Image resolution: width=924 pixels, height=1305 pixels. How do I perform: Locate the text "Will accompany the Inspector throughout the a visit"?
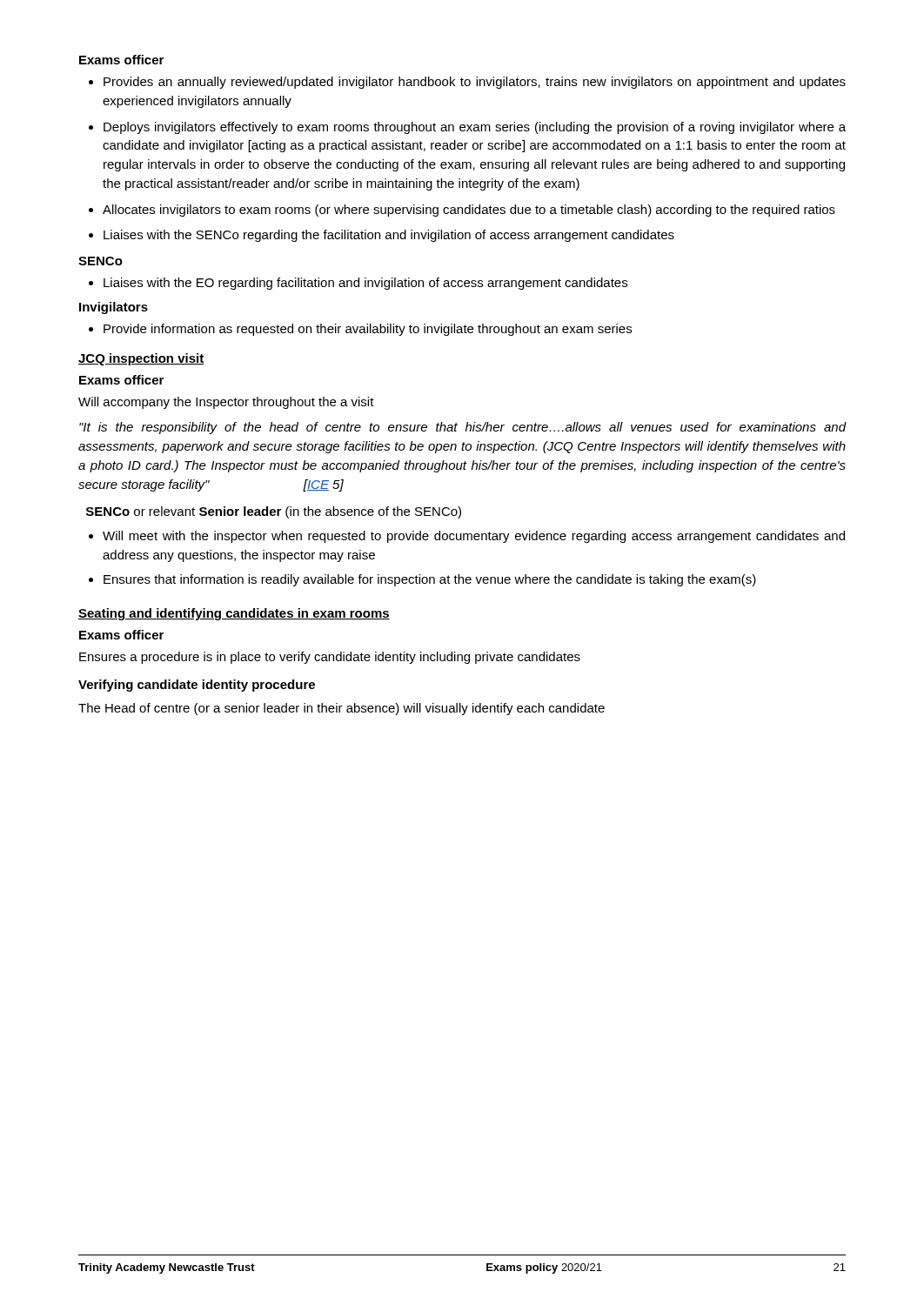226,401
